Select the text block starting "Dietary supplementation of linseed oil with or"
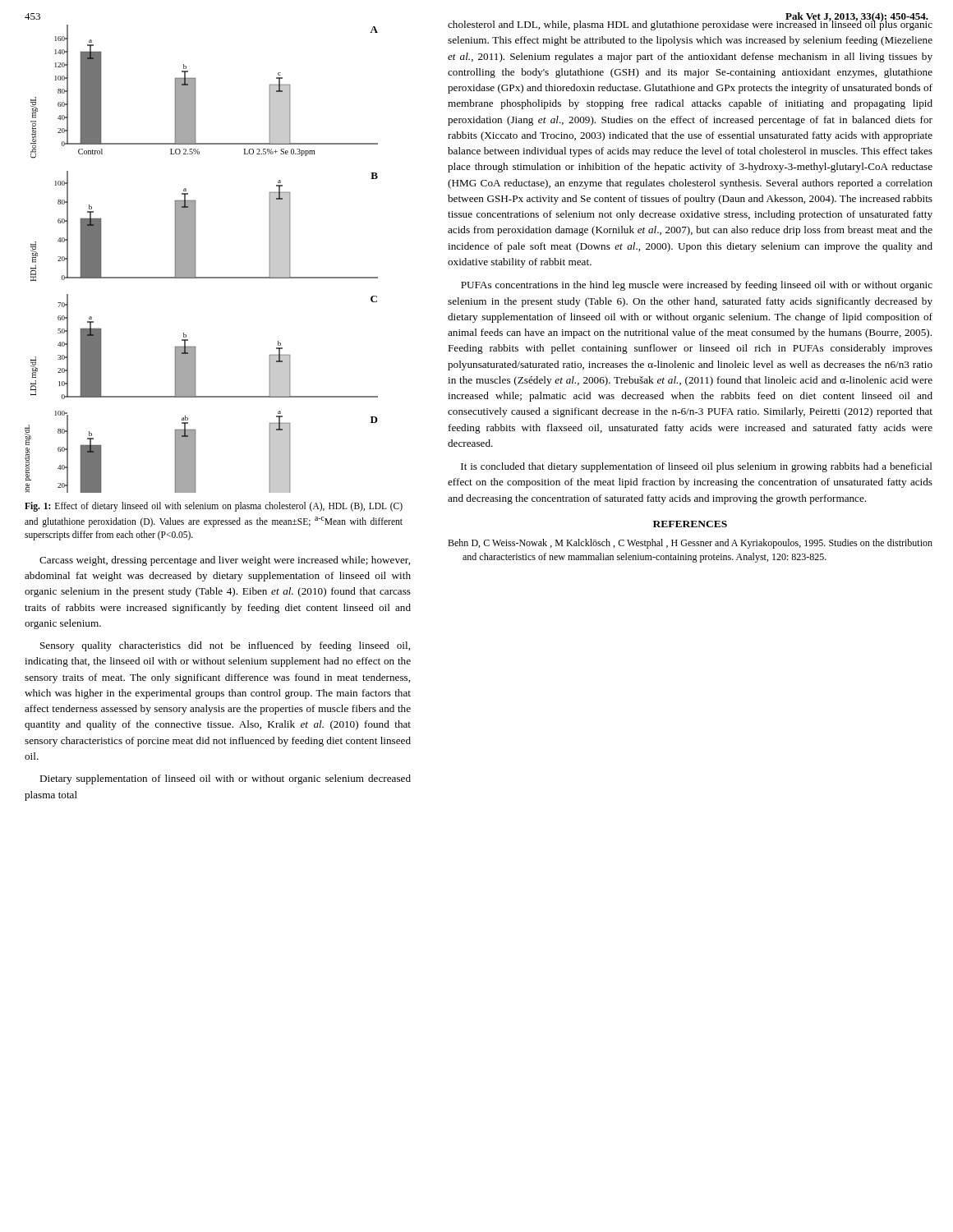Viewport: 953px width, 1232px height. (x=218, y=786)
